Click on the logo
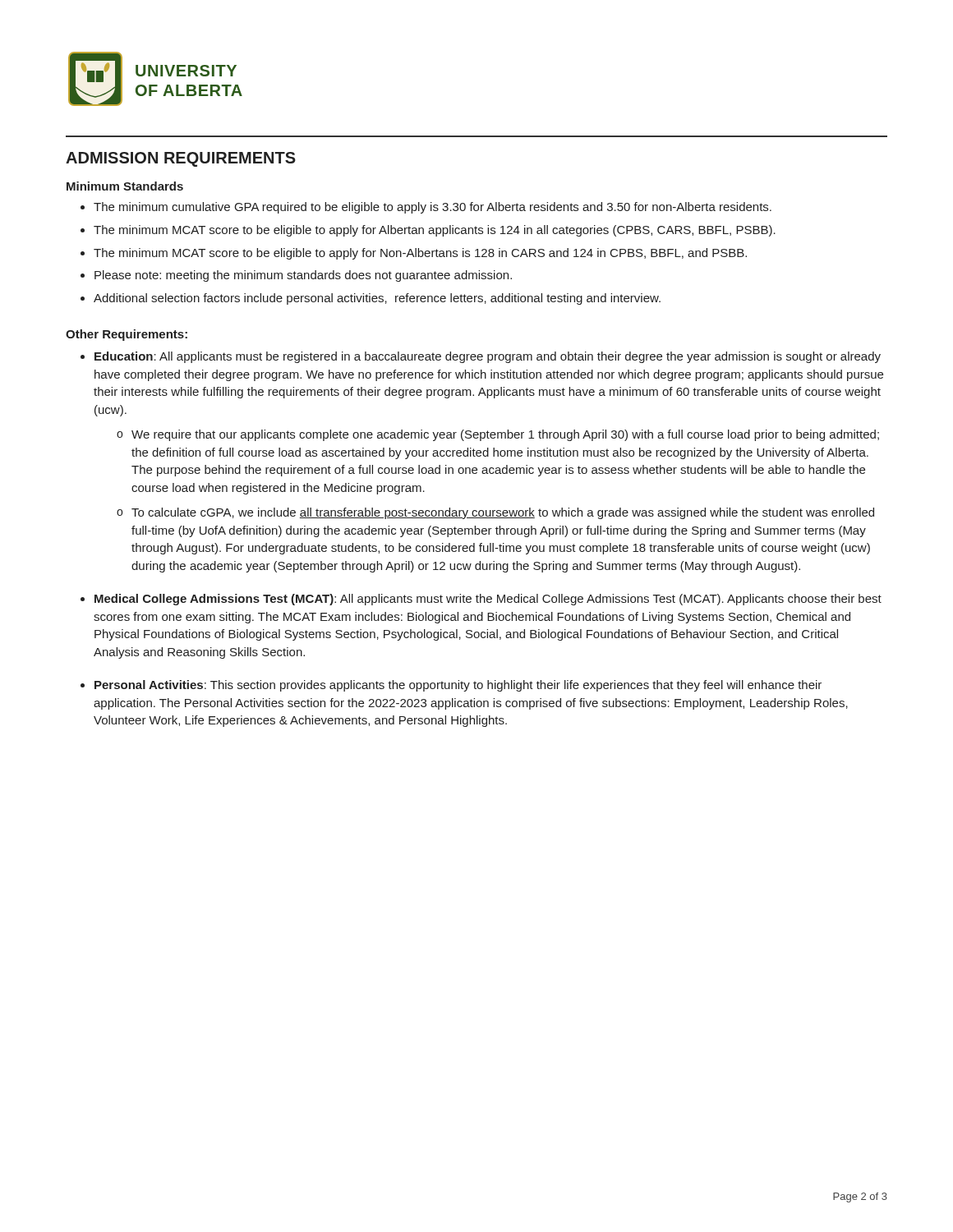Screen dimensions: 1232x953 tap(476, 80)
